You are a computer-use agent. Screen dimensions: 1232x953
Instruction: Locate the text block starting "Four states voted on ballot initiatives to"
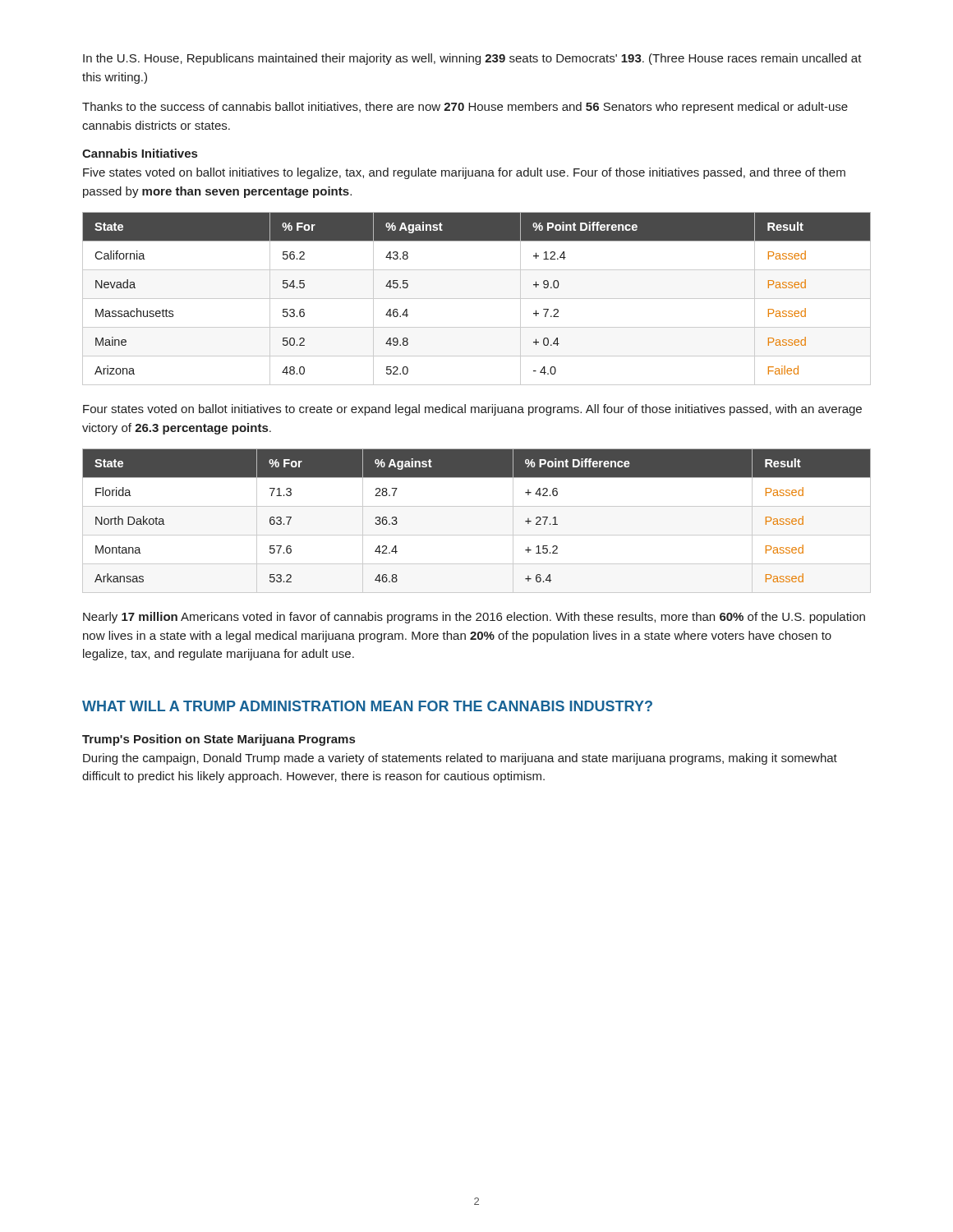click(472, 418)
